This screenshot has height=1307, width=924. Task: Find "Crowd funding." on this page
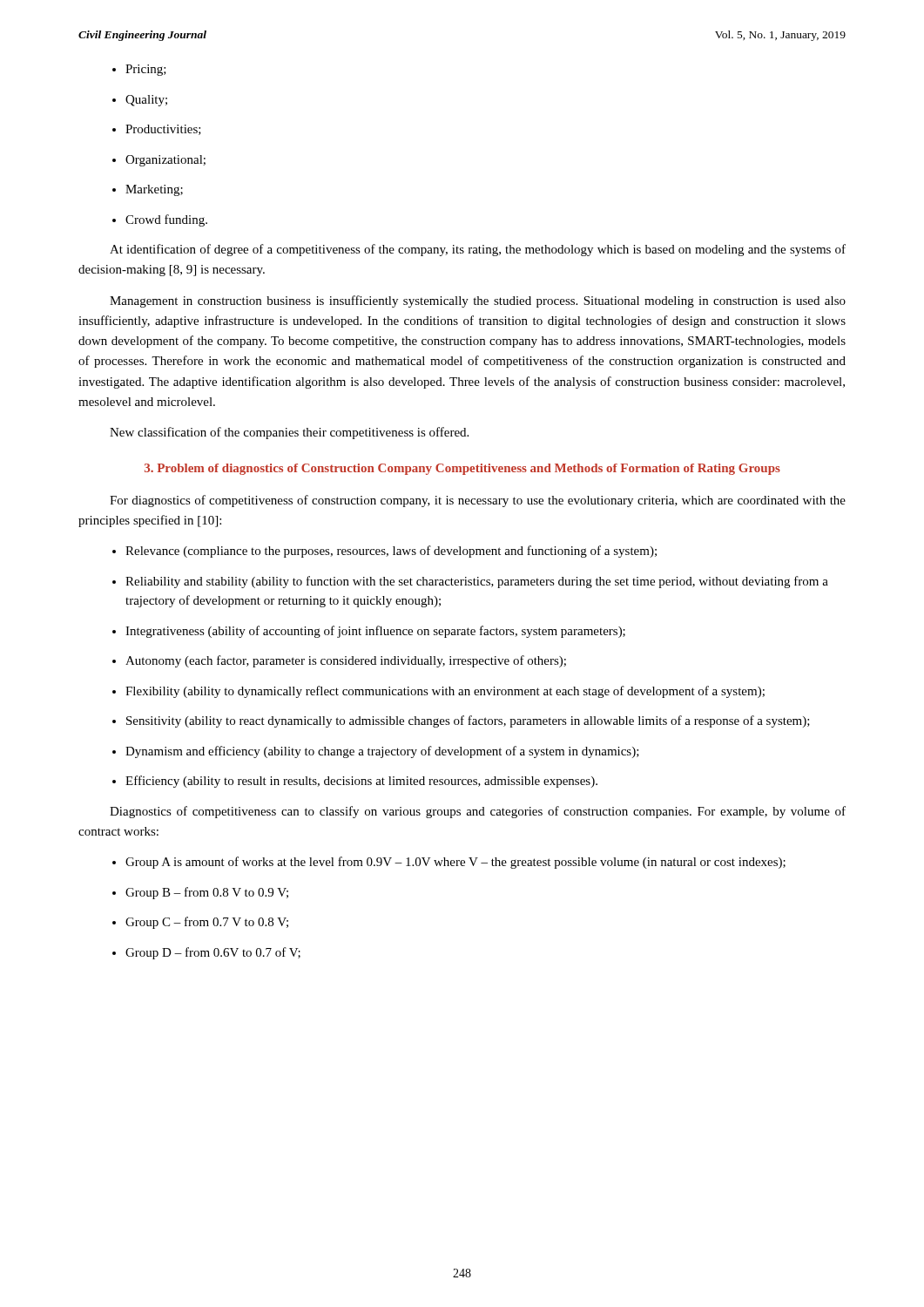tap(166, 220)
